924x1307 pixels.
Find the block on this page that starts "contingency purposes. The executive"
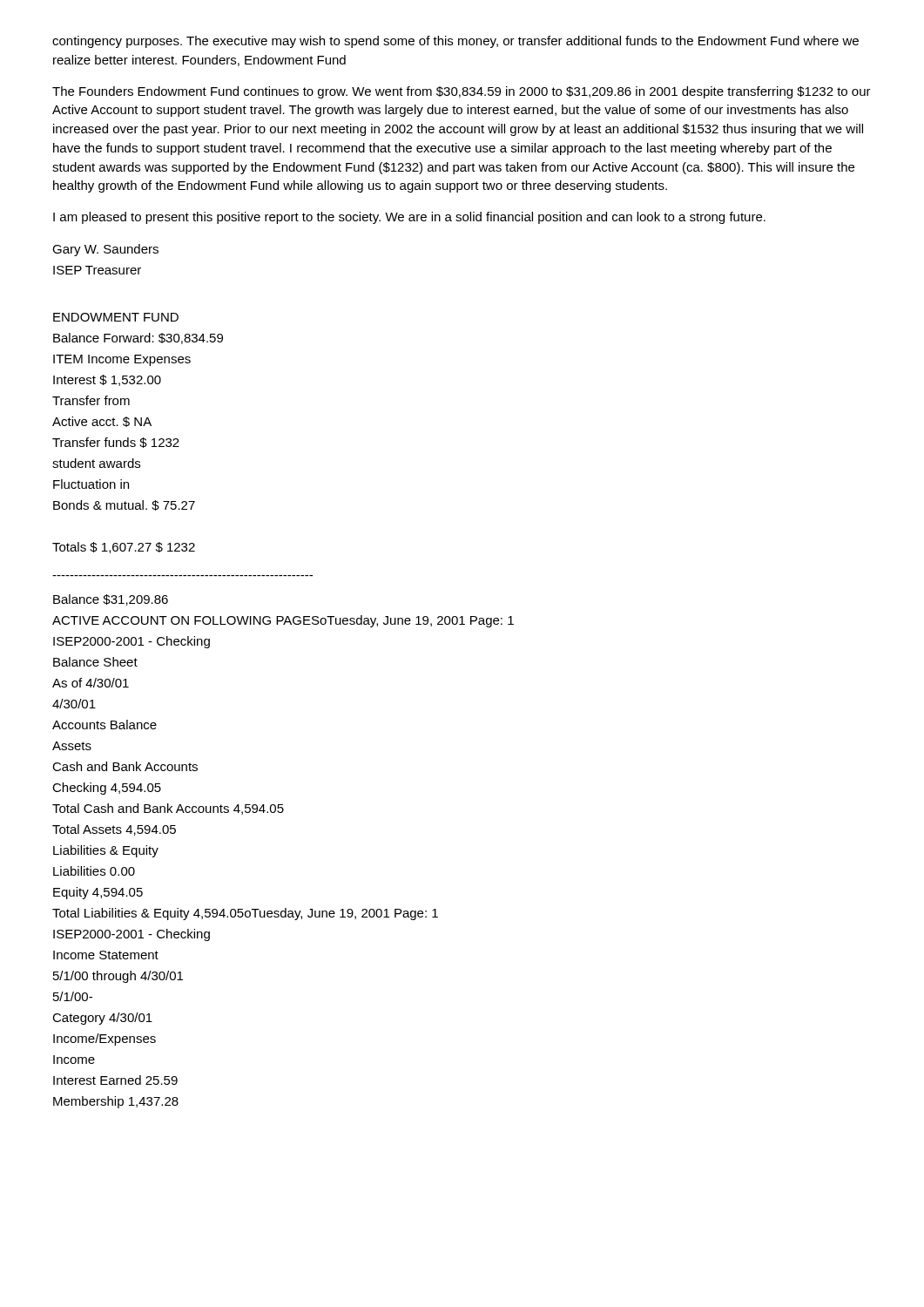point(456,50)
